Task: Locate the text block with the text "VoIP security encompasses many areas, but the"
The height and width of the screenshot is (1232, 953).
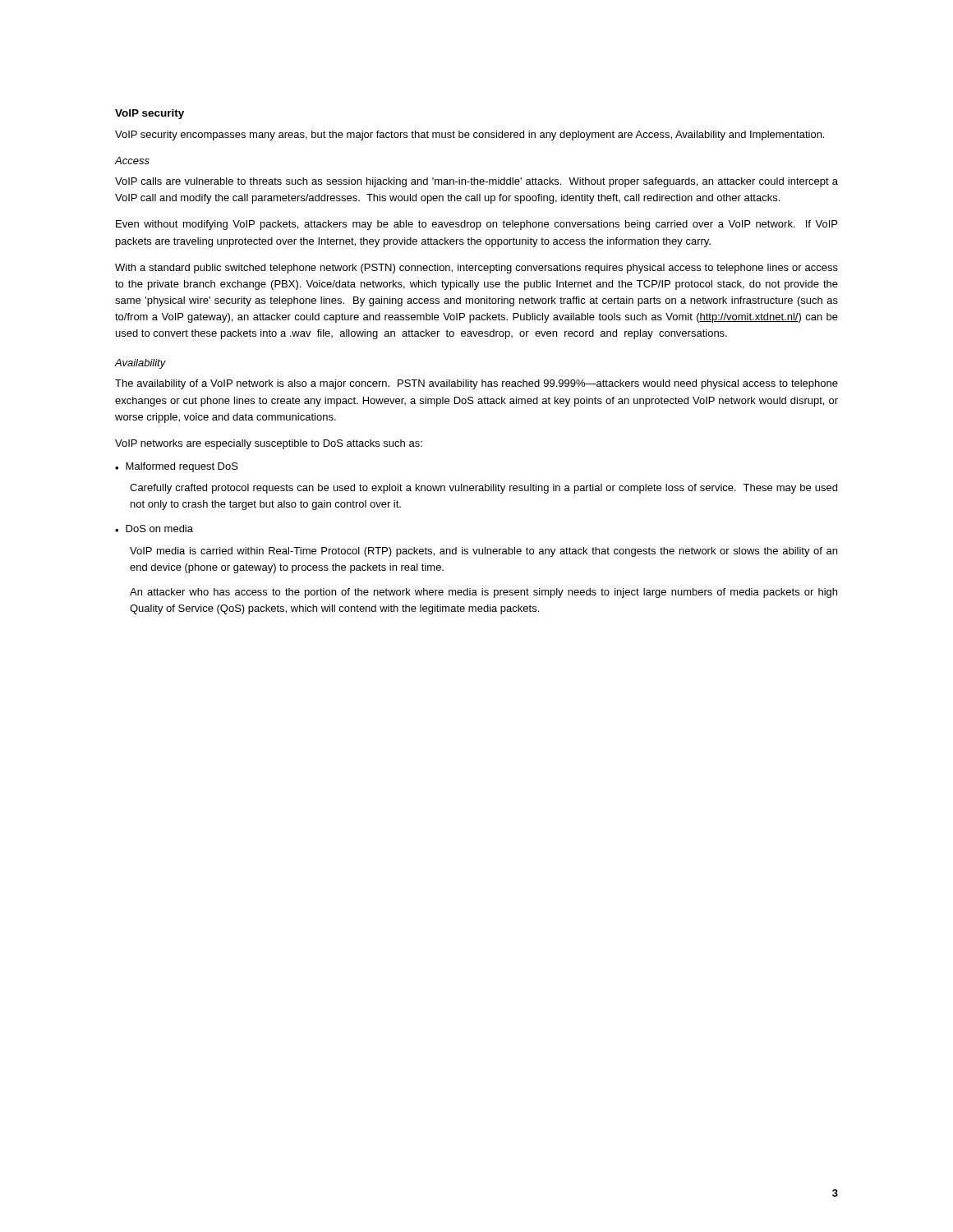Action: [470, 134]
